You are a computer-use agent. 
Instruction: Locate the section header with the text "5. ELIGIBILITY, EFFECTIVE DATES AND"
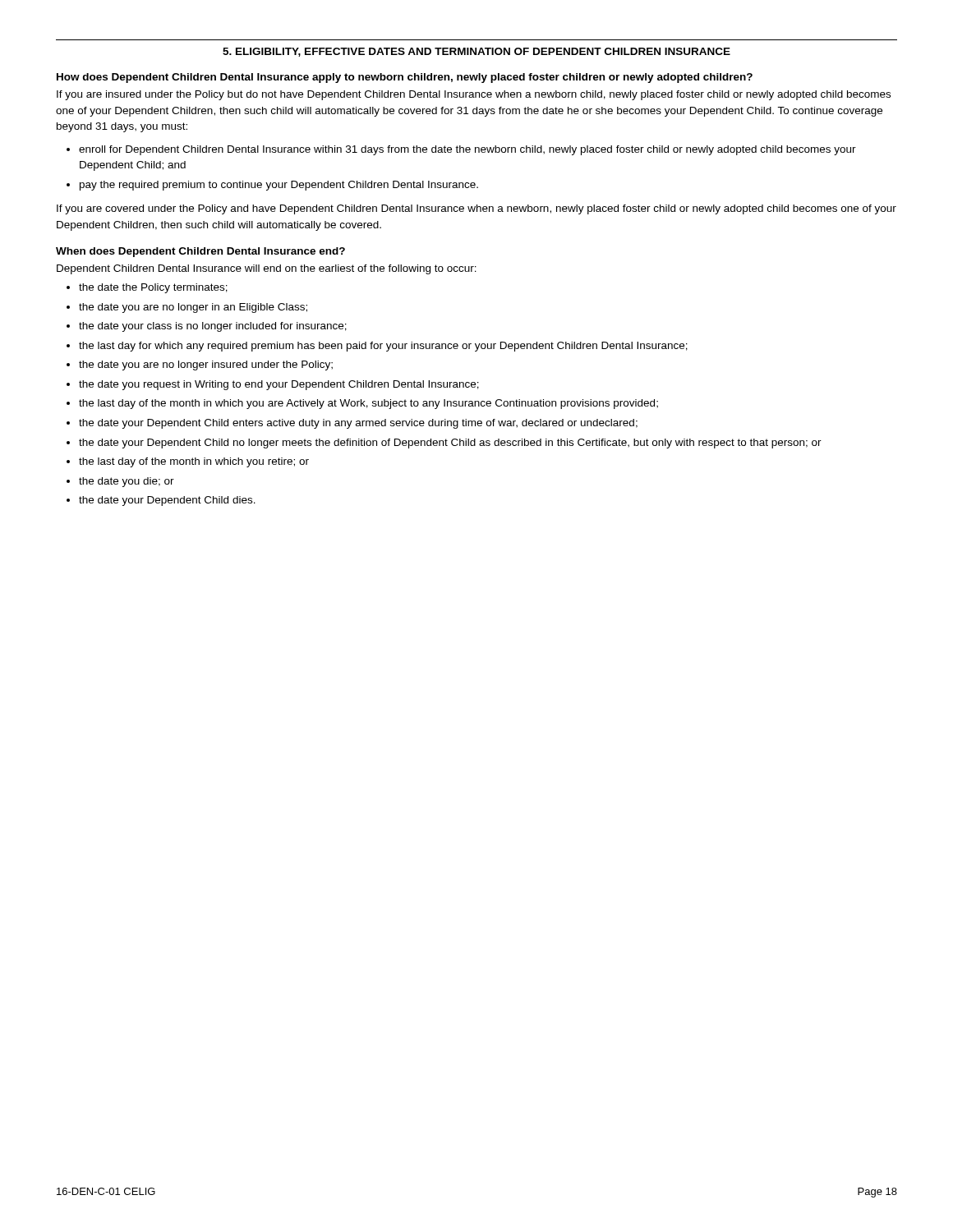tap(476, 51)
